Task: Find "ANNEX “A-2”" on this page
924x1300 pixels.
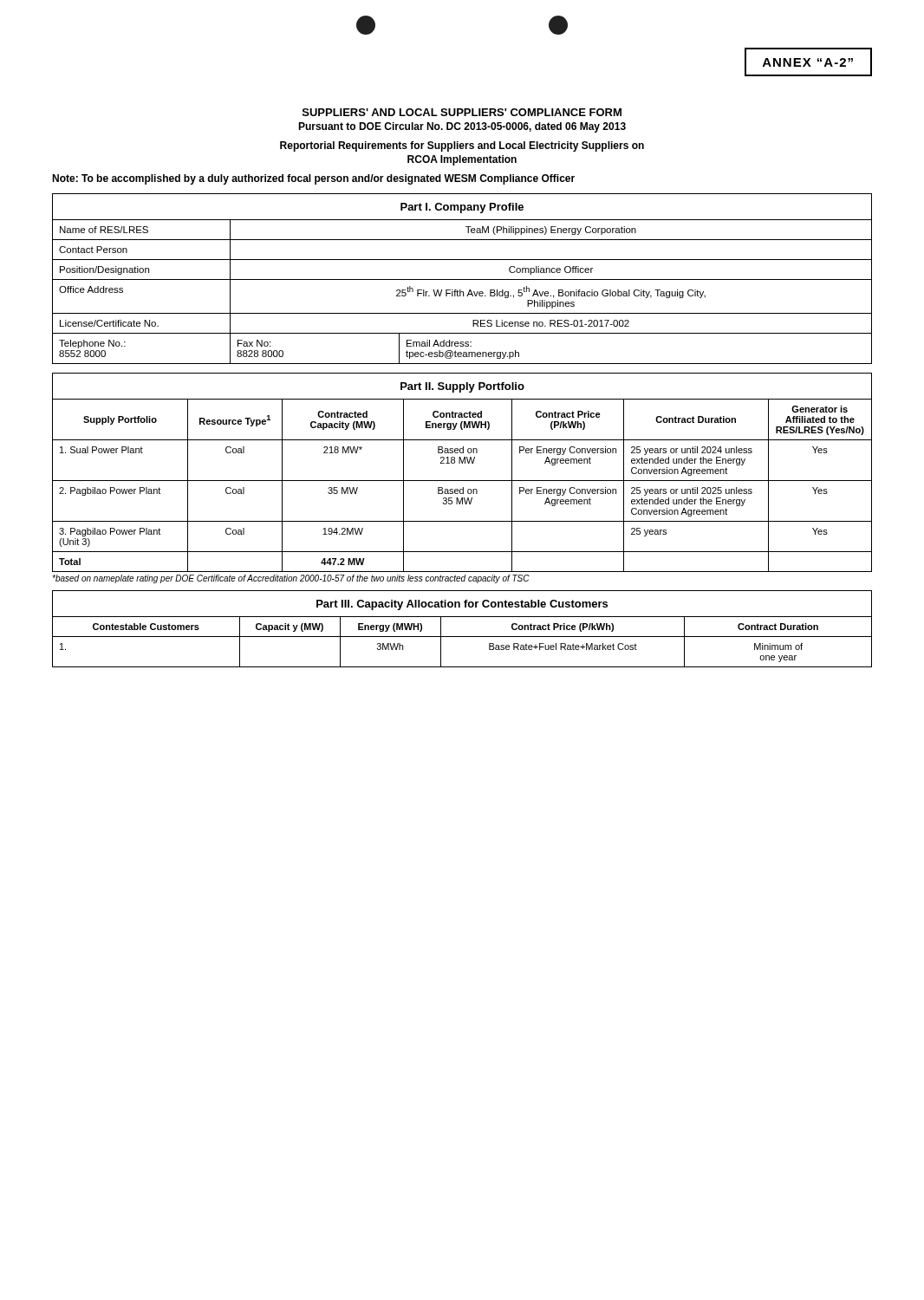Action: [x=808, y=62]
